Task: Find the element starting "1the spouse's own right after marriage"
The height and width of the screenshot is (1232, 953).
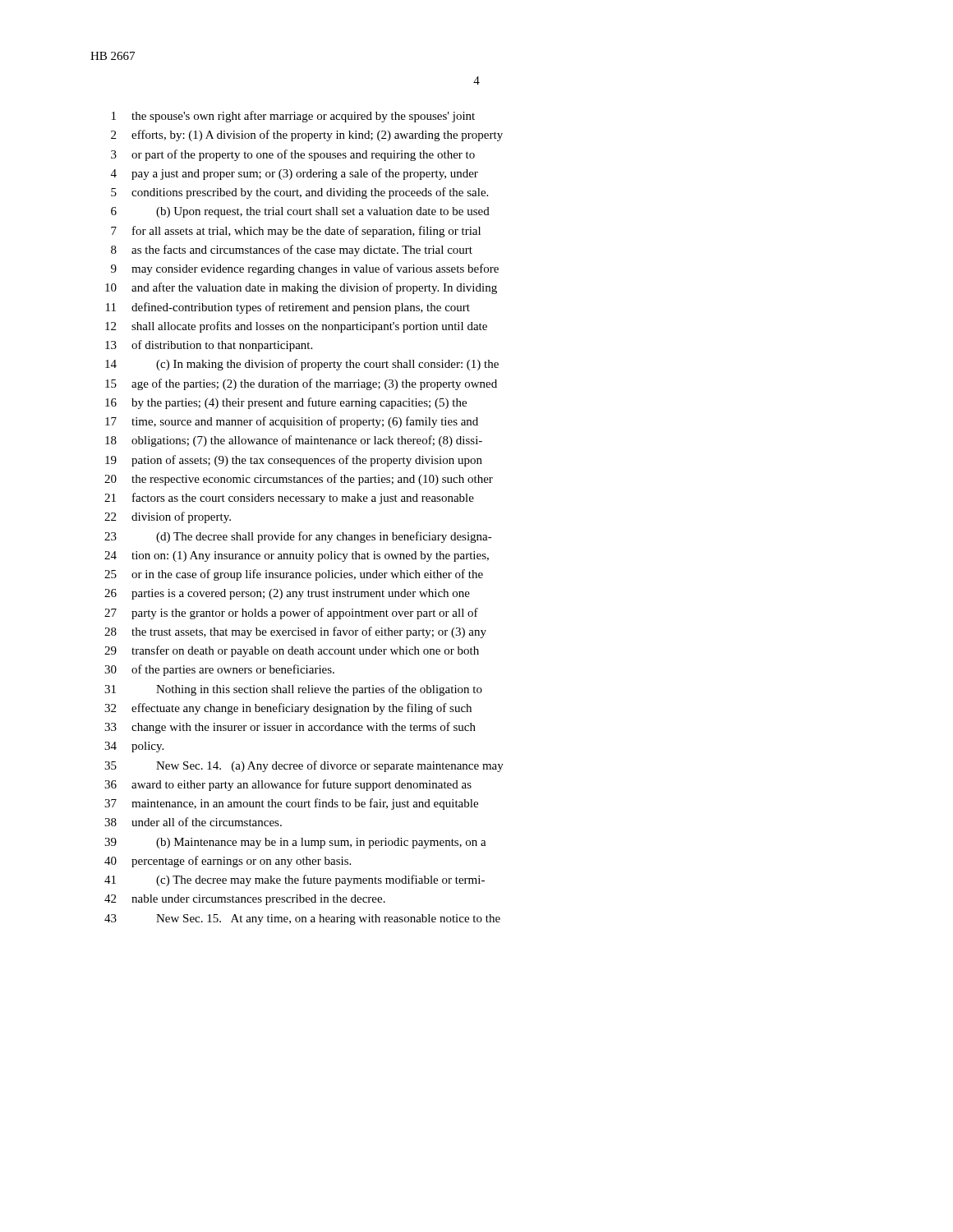Action: tap(293, 117)
